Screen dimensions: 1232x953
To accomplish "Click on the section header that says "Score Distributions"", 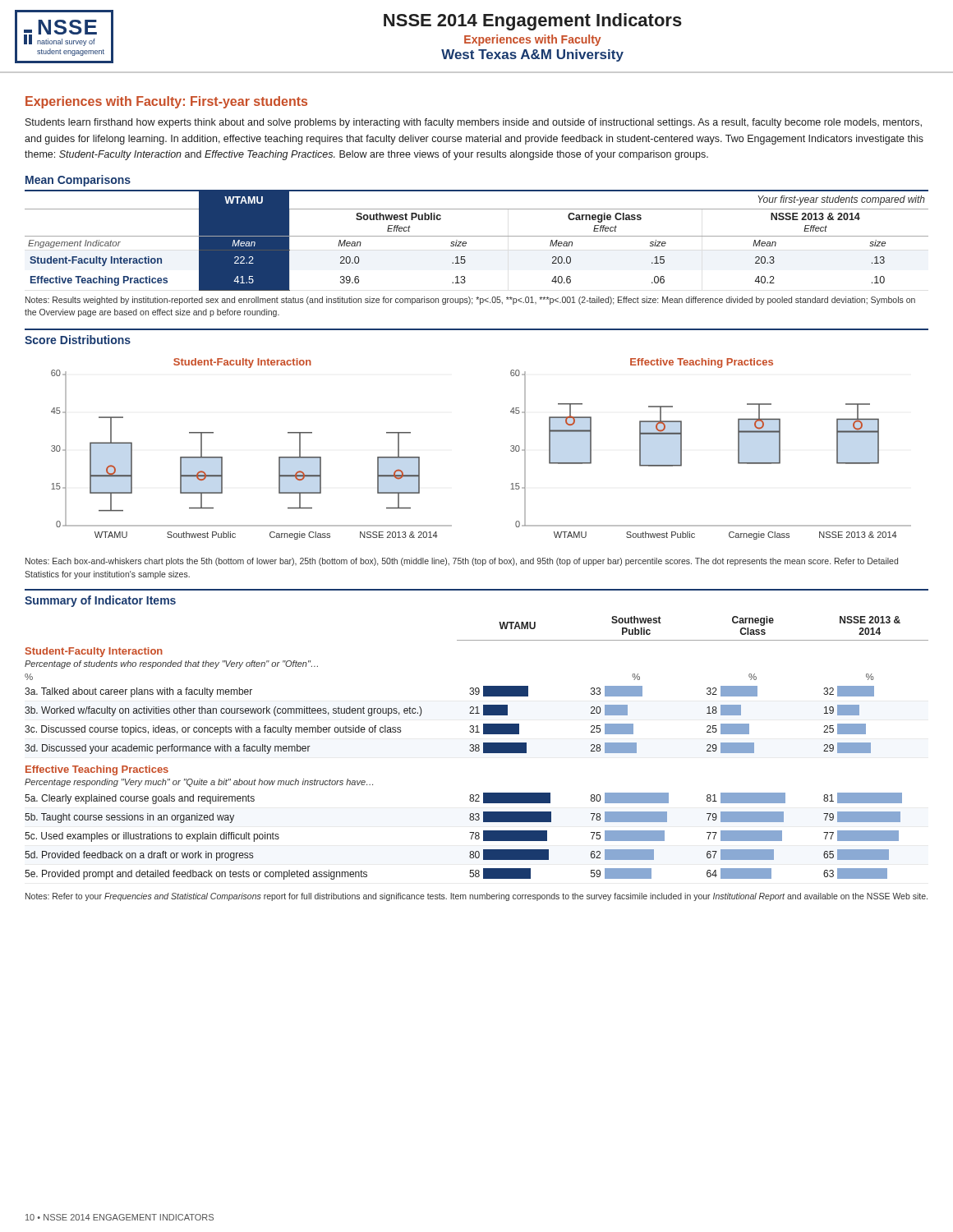I will click(78, 340).
